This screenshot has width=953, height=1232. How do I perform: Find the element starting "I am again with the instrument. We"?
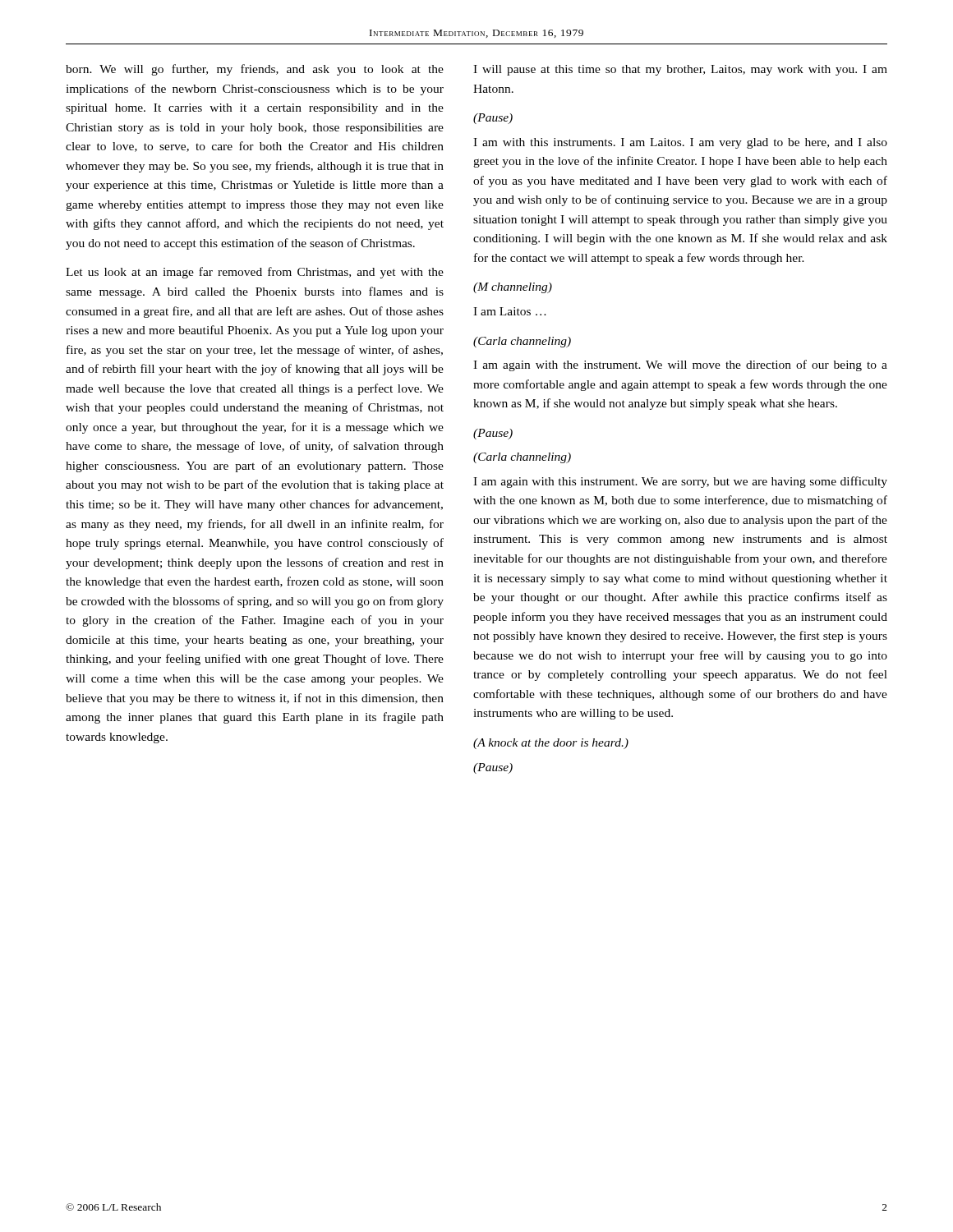click(x=680, y=384)
